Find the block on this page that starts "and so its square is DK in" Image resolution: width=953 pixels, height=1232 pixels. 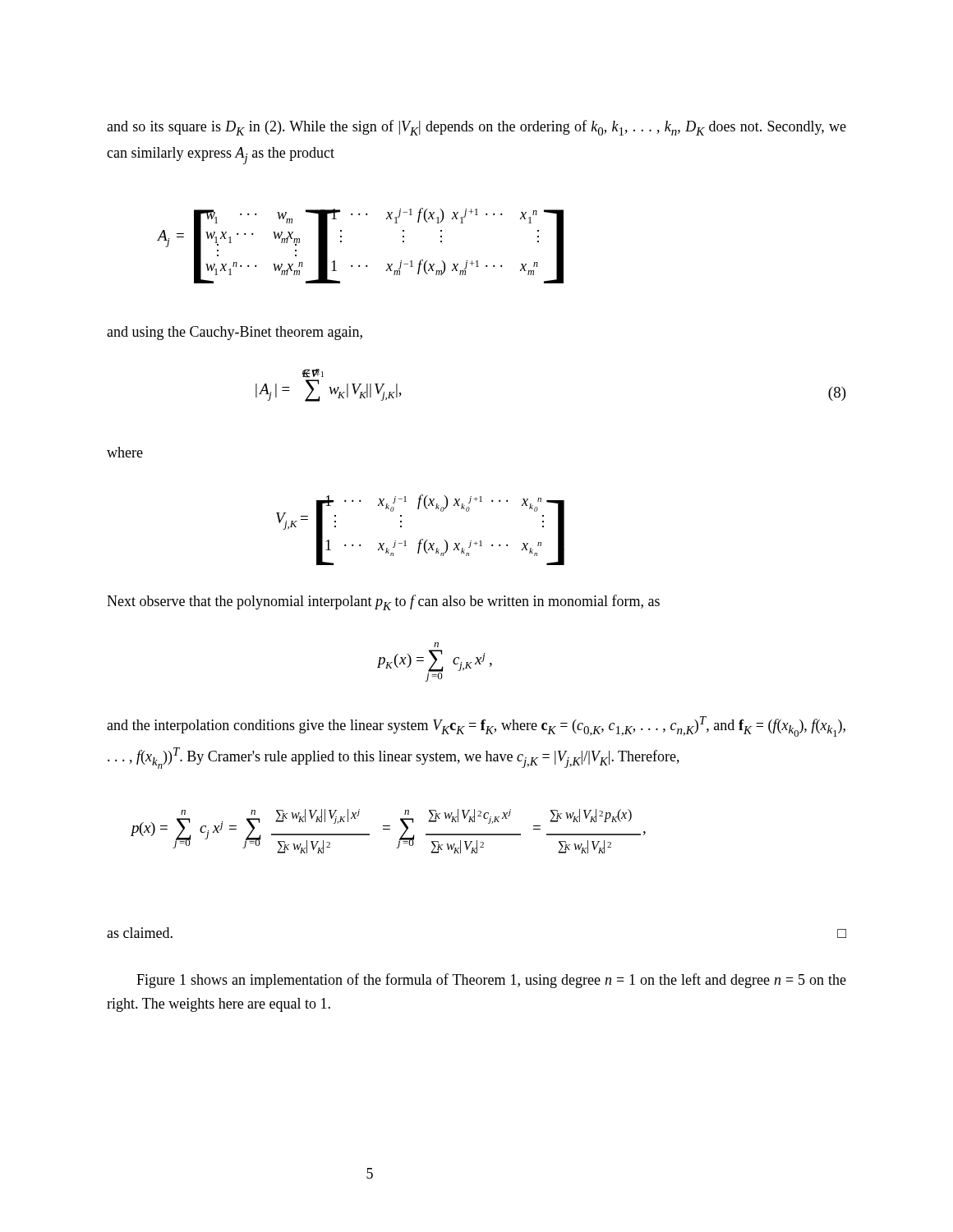coord(476,141)
